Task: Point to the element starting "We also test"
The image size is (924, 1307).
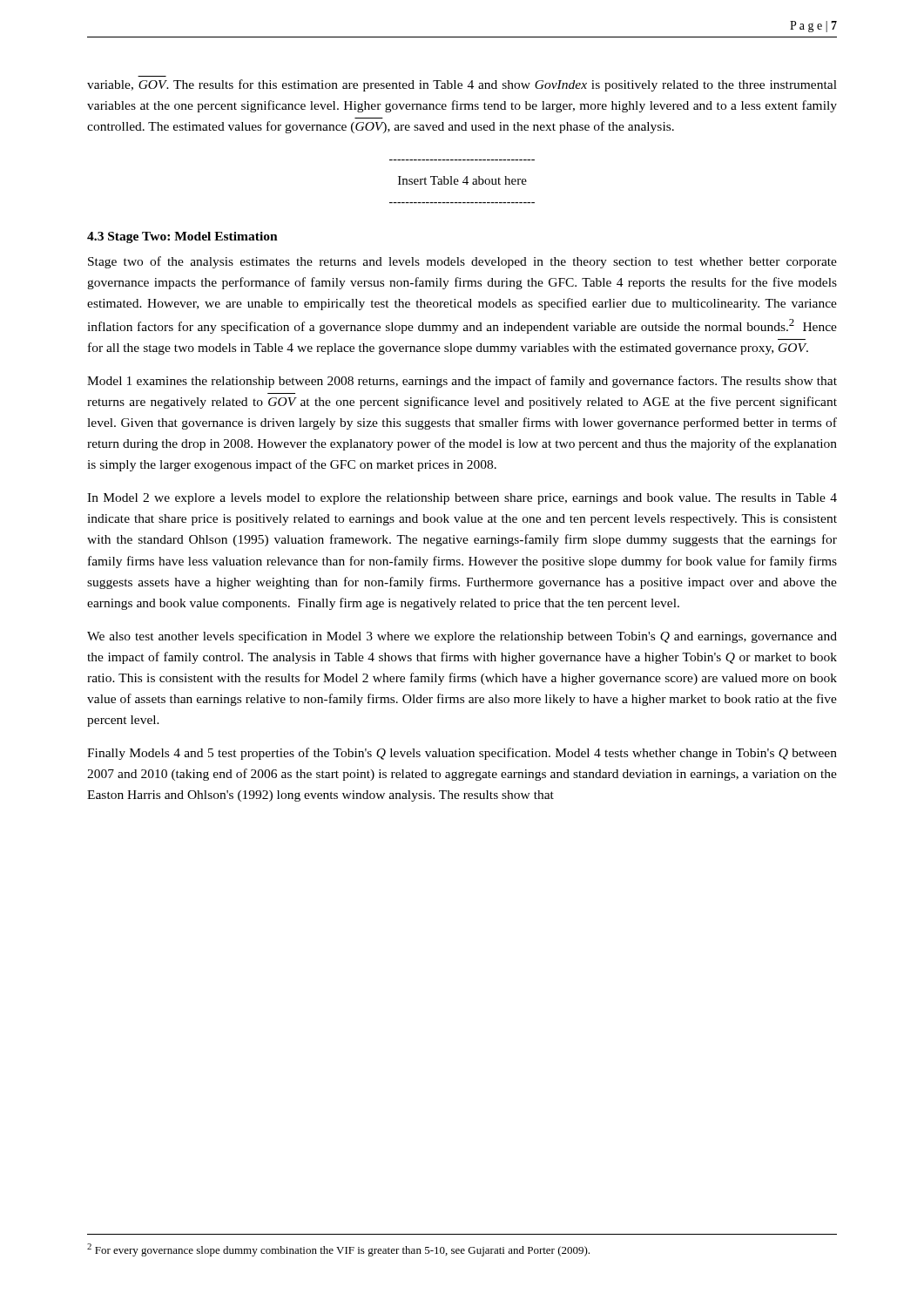Action: click(x=462, y=678)
